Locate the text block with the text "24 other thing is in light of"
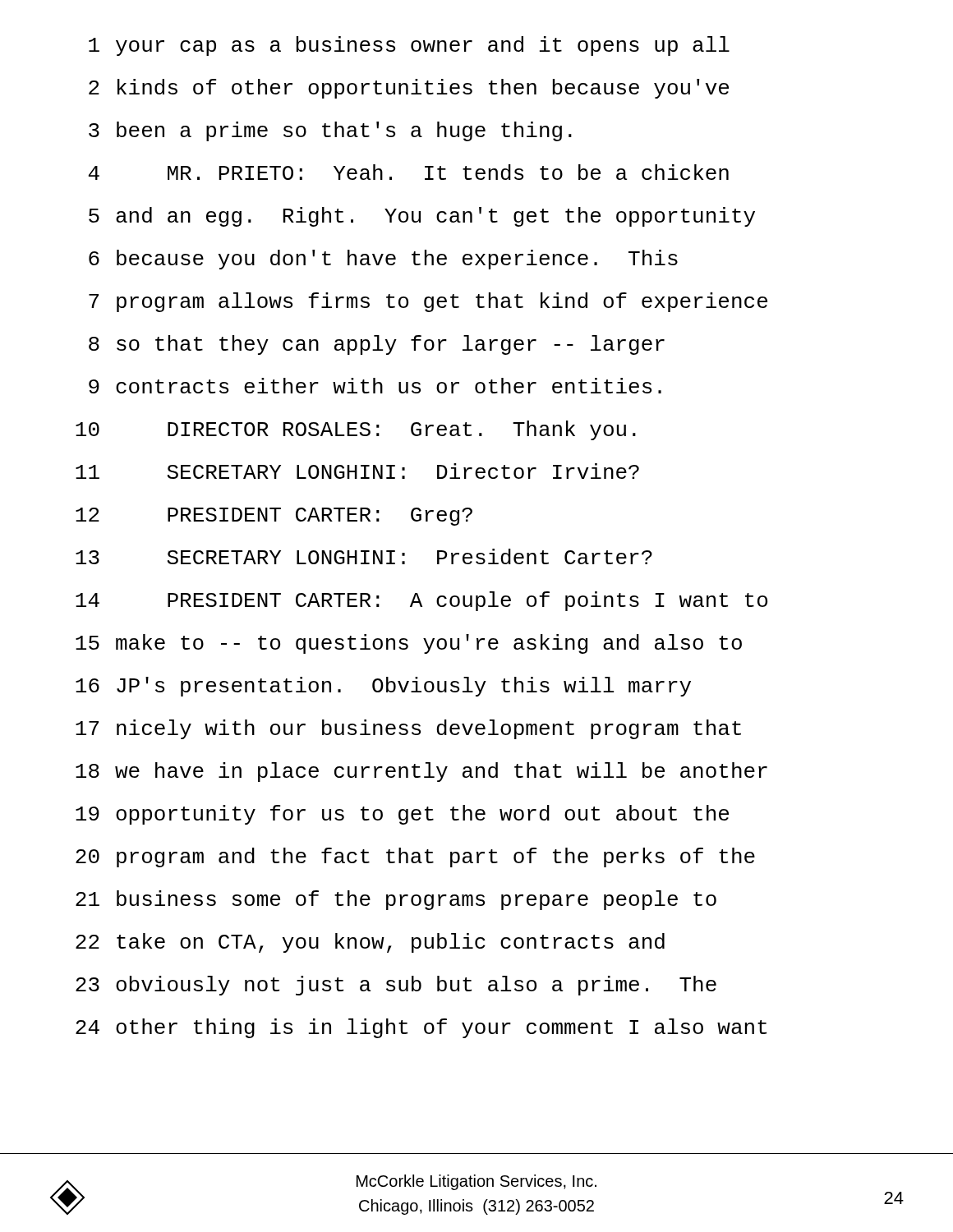This screenshot has width=953, height=1232. (x=481, y=1028)
